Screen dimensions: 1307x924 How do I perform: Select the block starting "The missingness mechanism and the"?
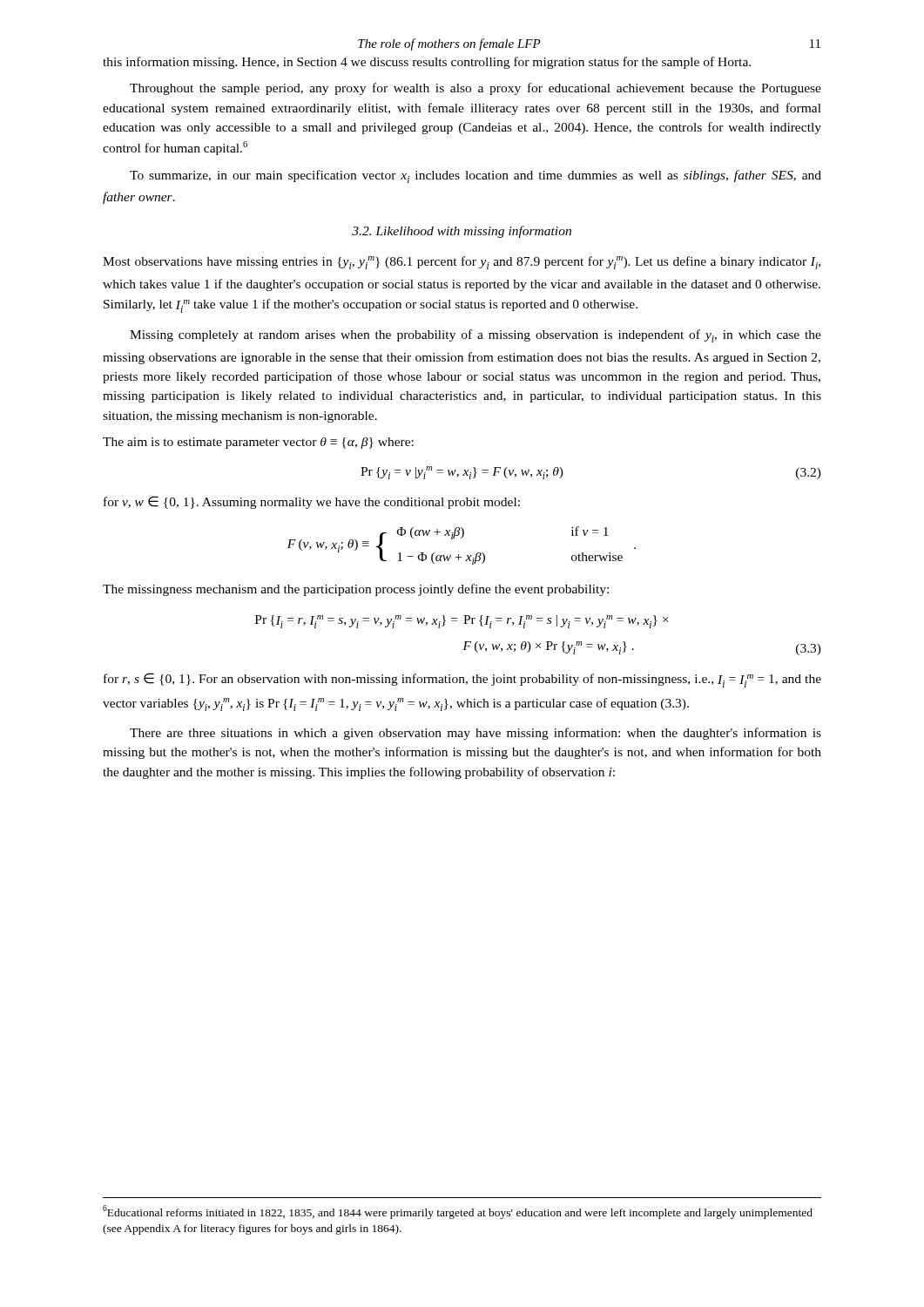[x=462, y=589]
